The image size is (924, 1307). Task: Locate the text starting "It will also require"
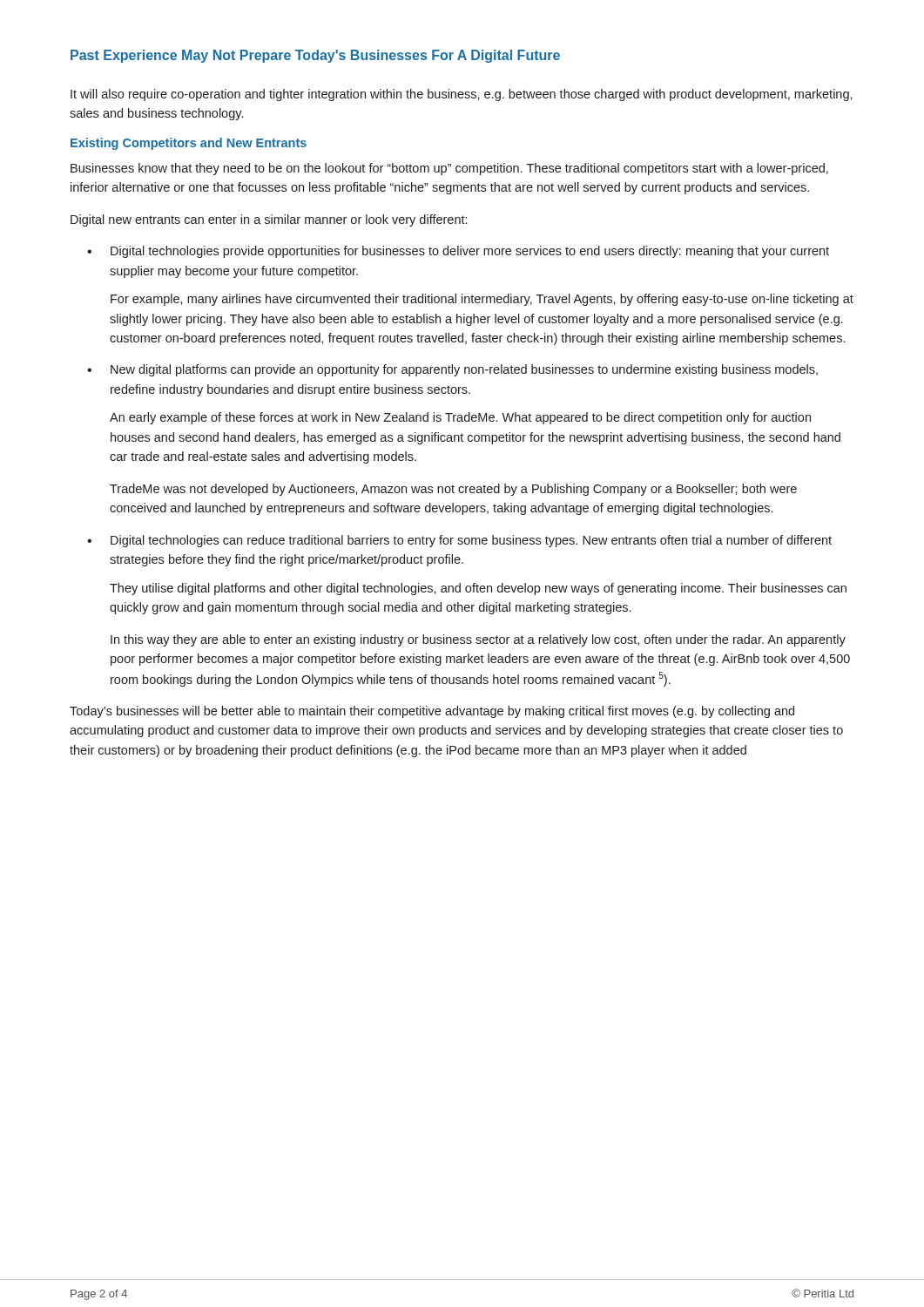[461, 104]
